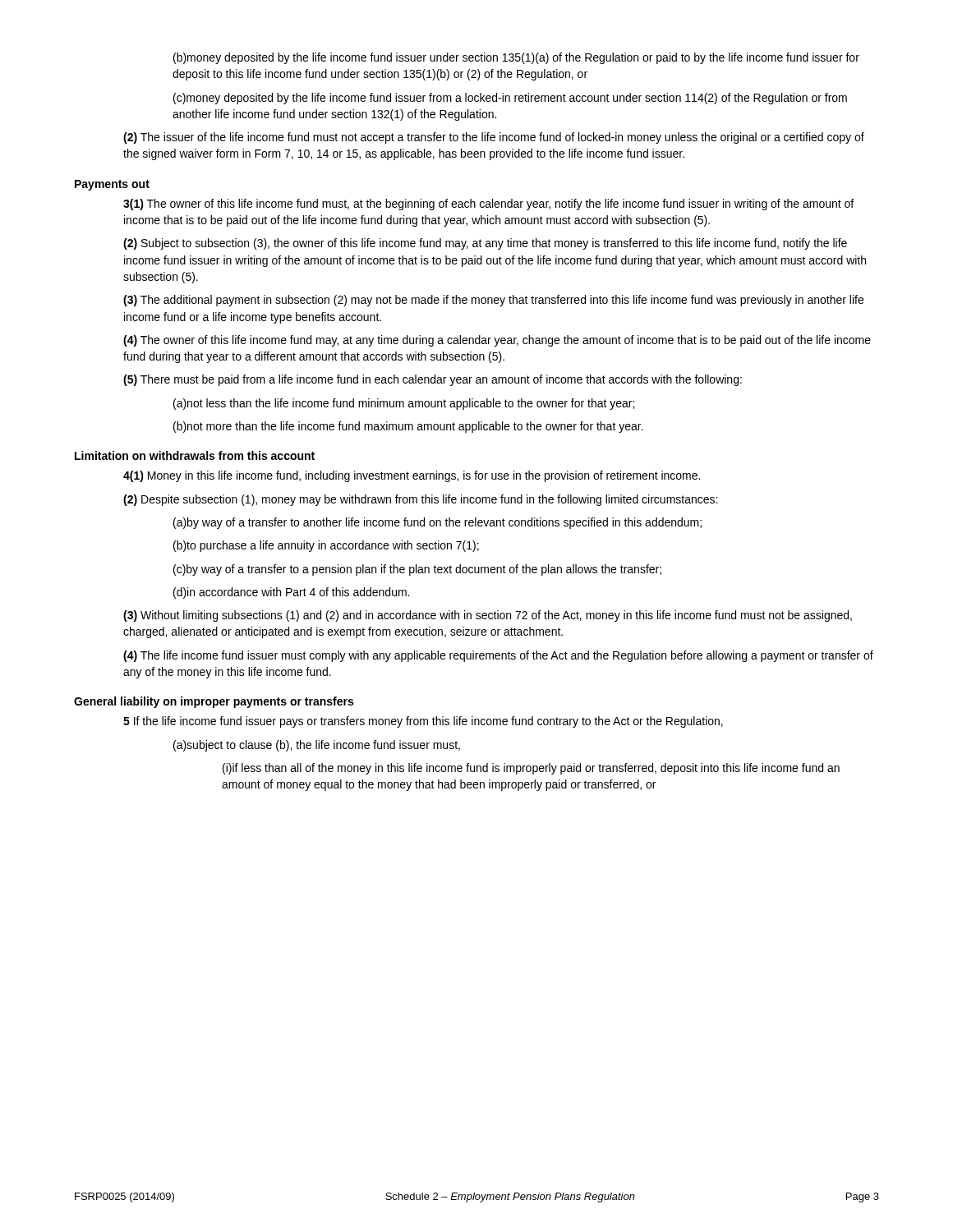Image resolution: width=953 pixels, height=1232 pixels.
Task: Point to the block starting "(a)by way of"
Action: [438, 522]
